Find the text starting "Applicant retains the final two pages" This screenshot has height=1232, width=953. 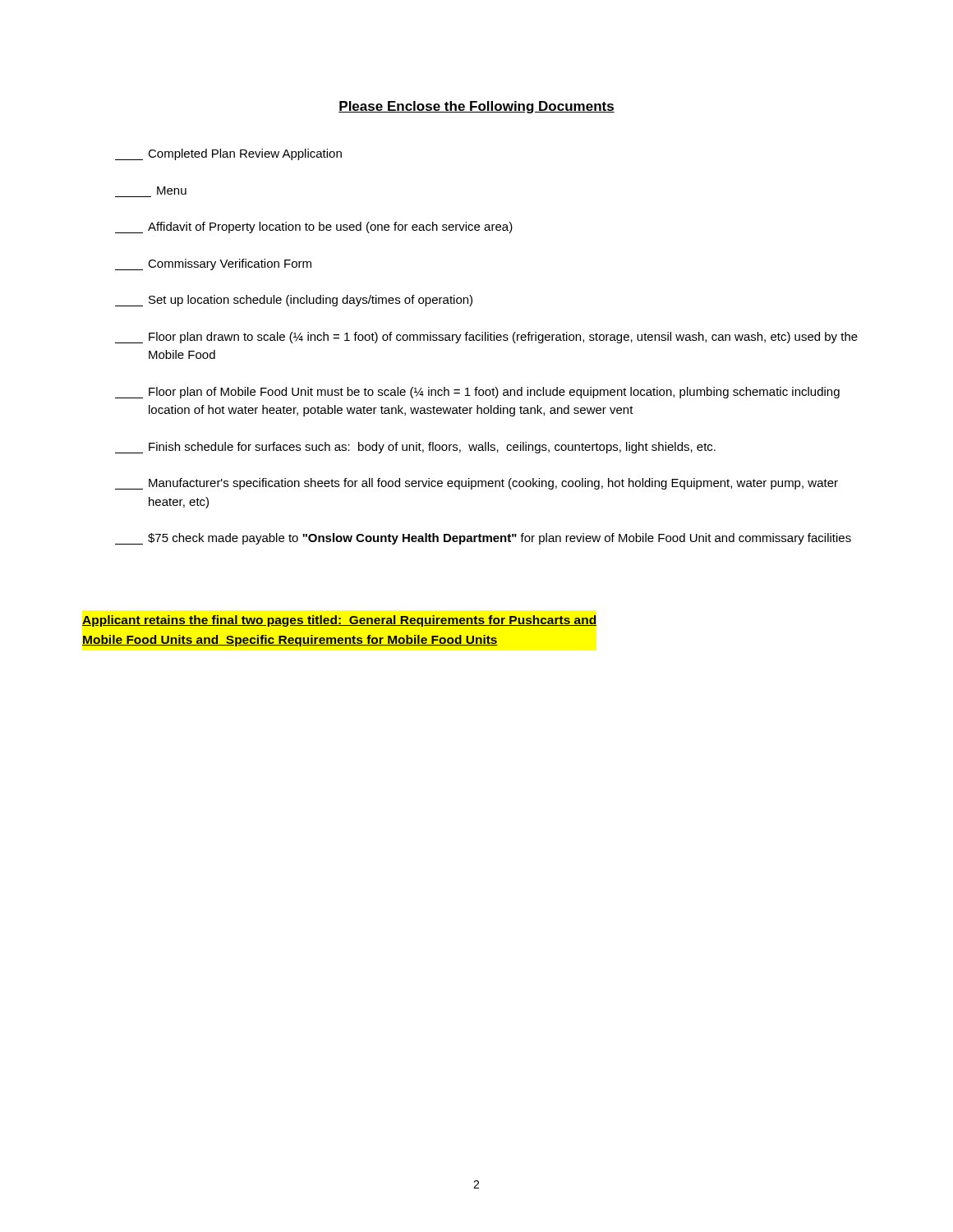coord(339,630)
